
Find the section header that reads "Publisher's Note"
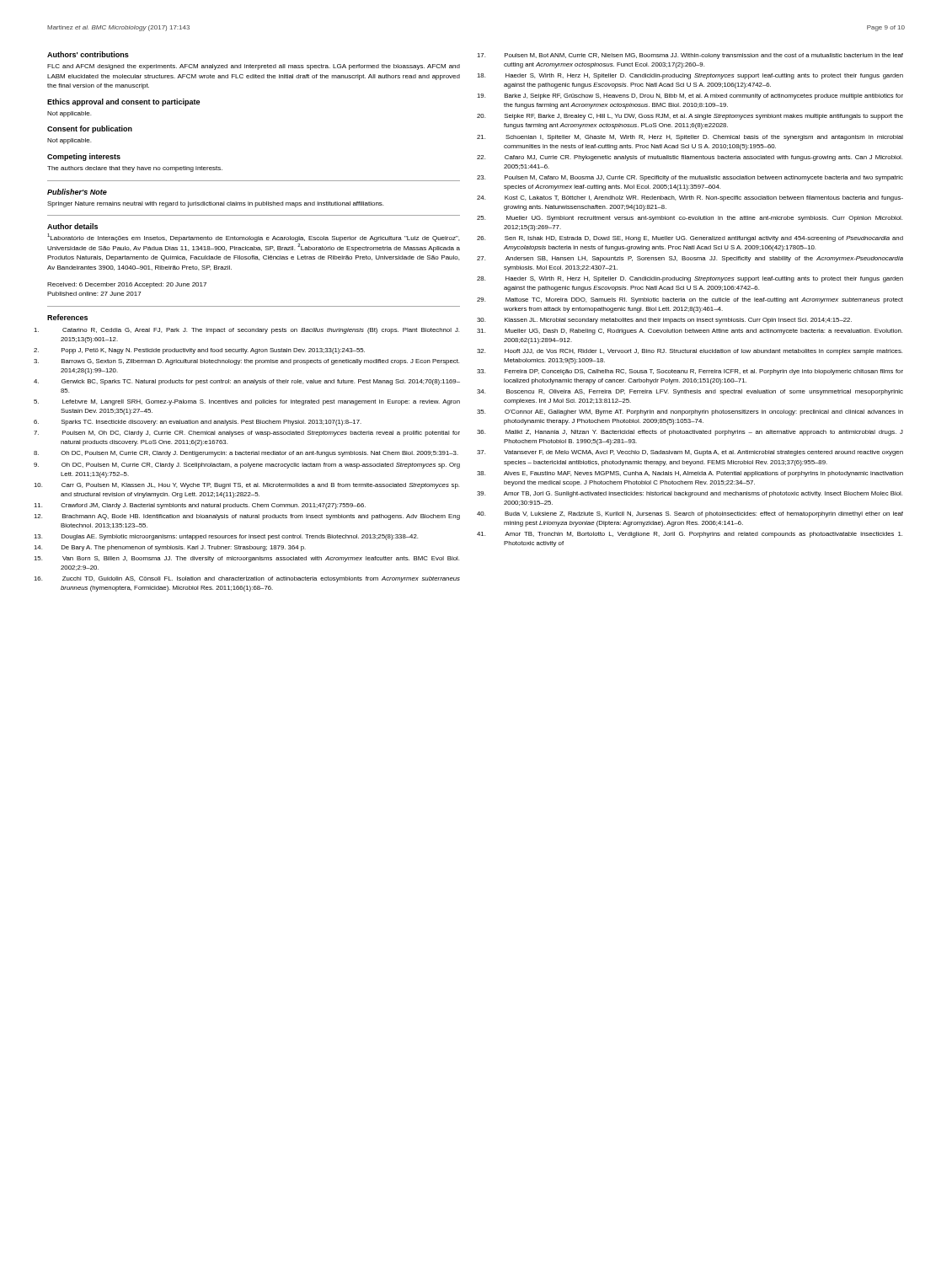[x=77, y=192]
